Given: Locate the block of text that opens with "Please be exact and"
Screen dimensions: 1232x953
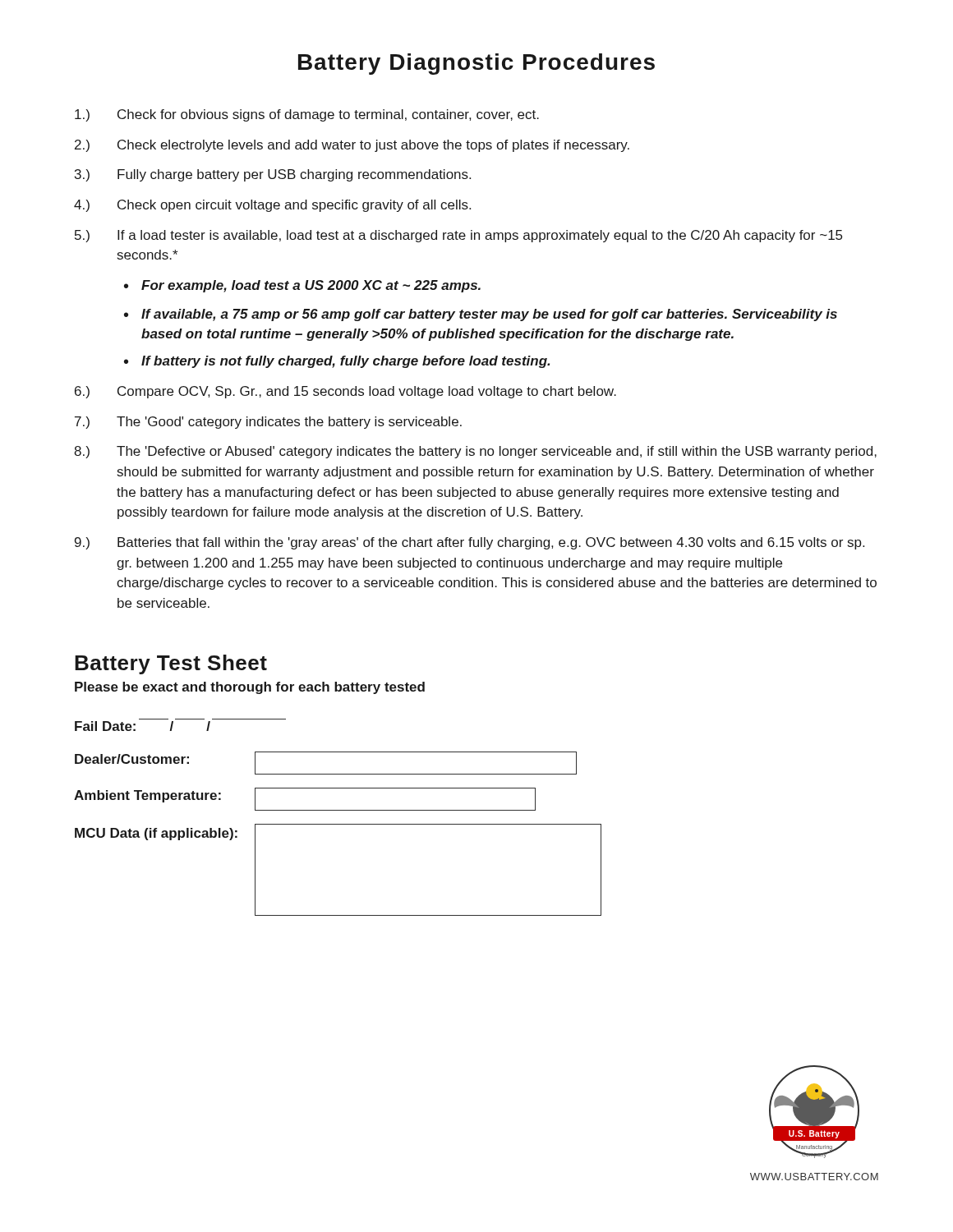Looking at the screenshot, I should point(250,687).
